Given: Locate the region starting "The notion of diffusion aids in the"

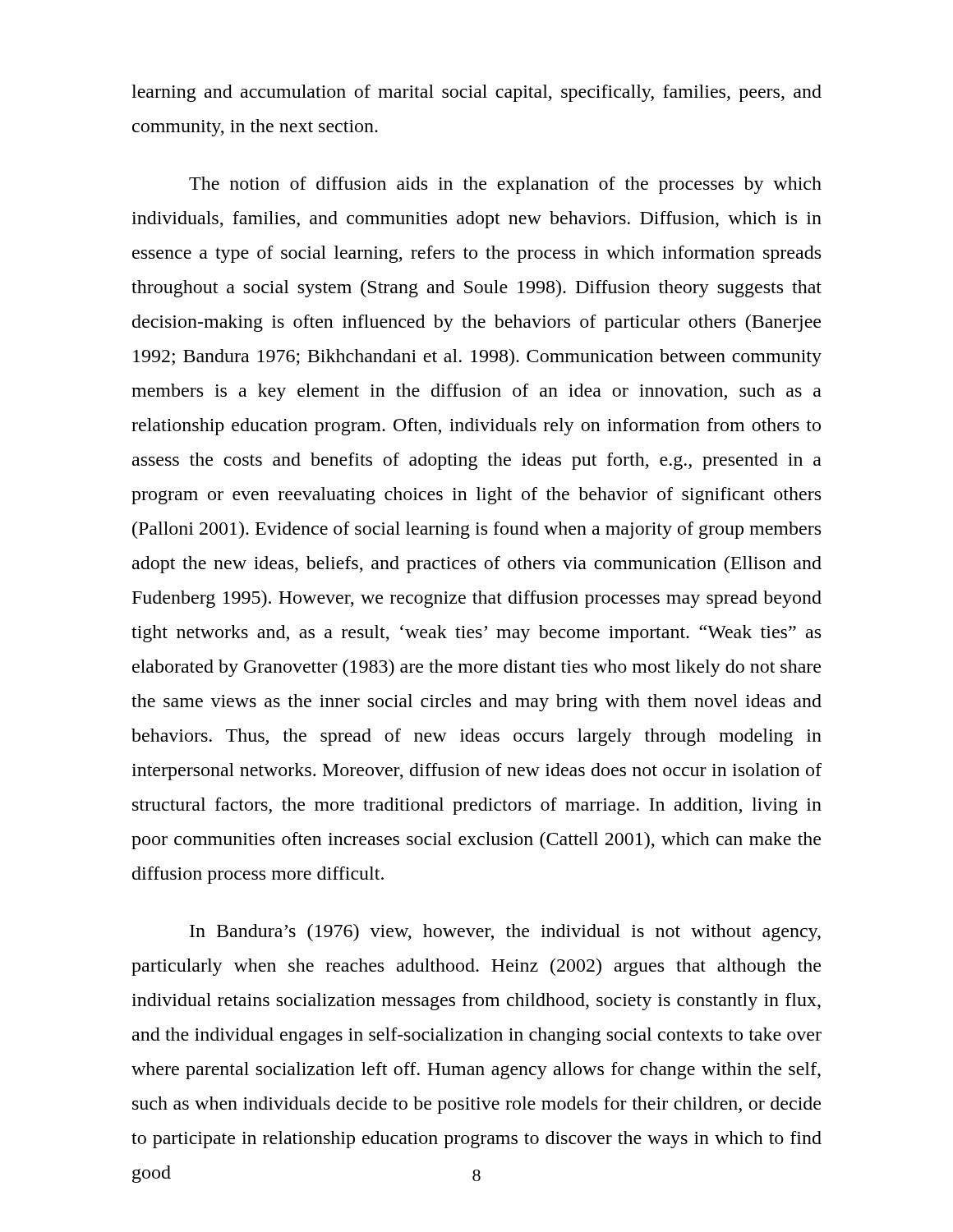Looking at the screenshot, I should [x=476, y=528].
